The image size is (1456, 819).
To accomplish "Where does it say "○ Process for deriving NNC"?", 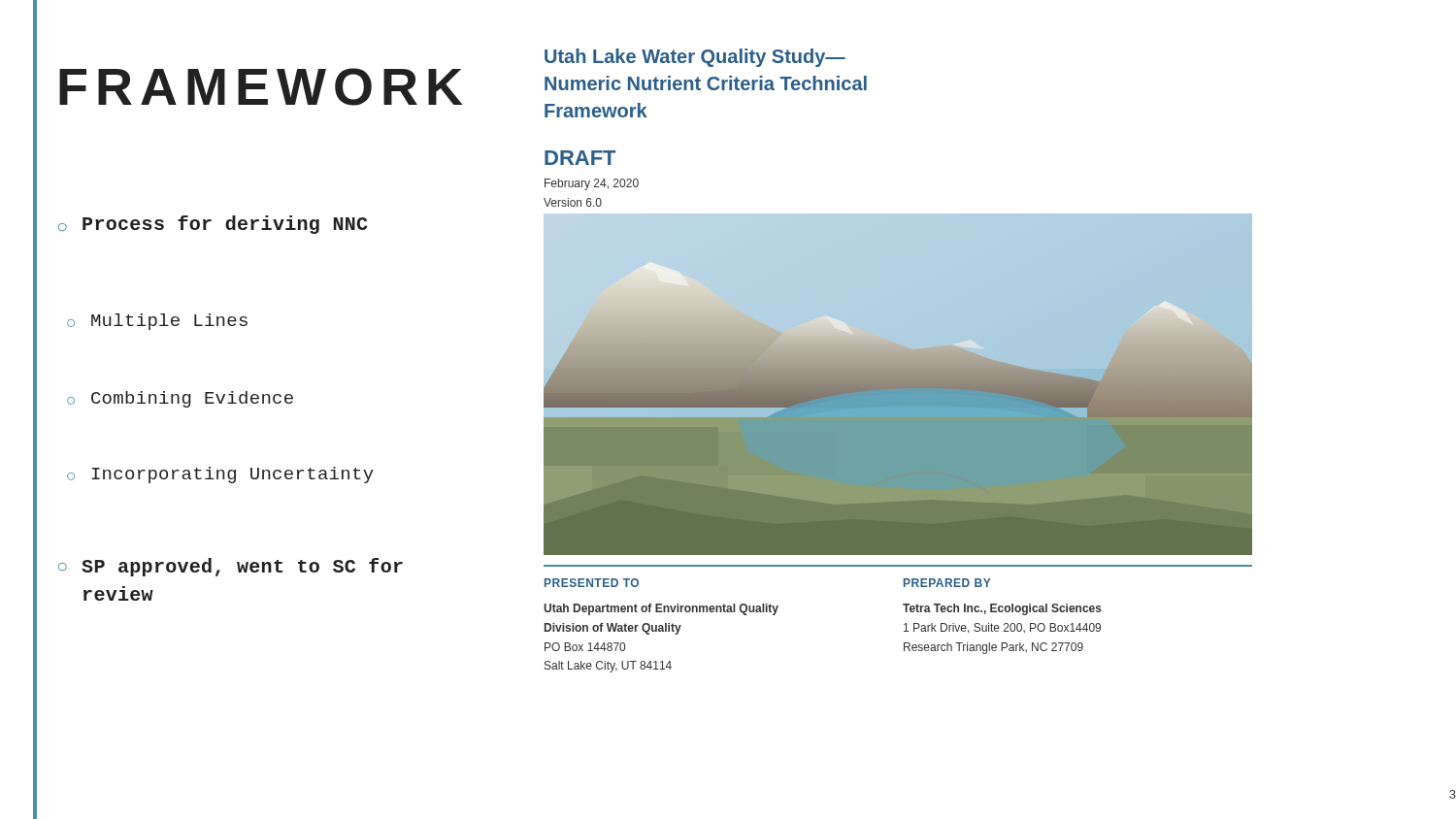I will coord(212,226).
